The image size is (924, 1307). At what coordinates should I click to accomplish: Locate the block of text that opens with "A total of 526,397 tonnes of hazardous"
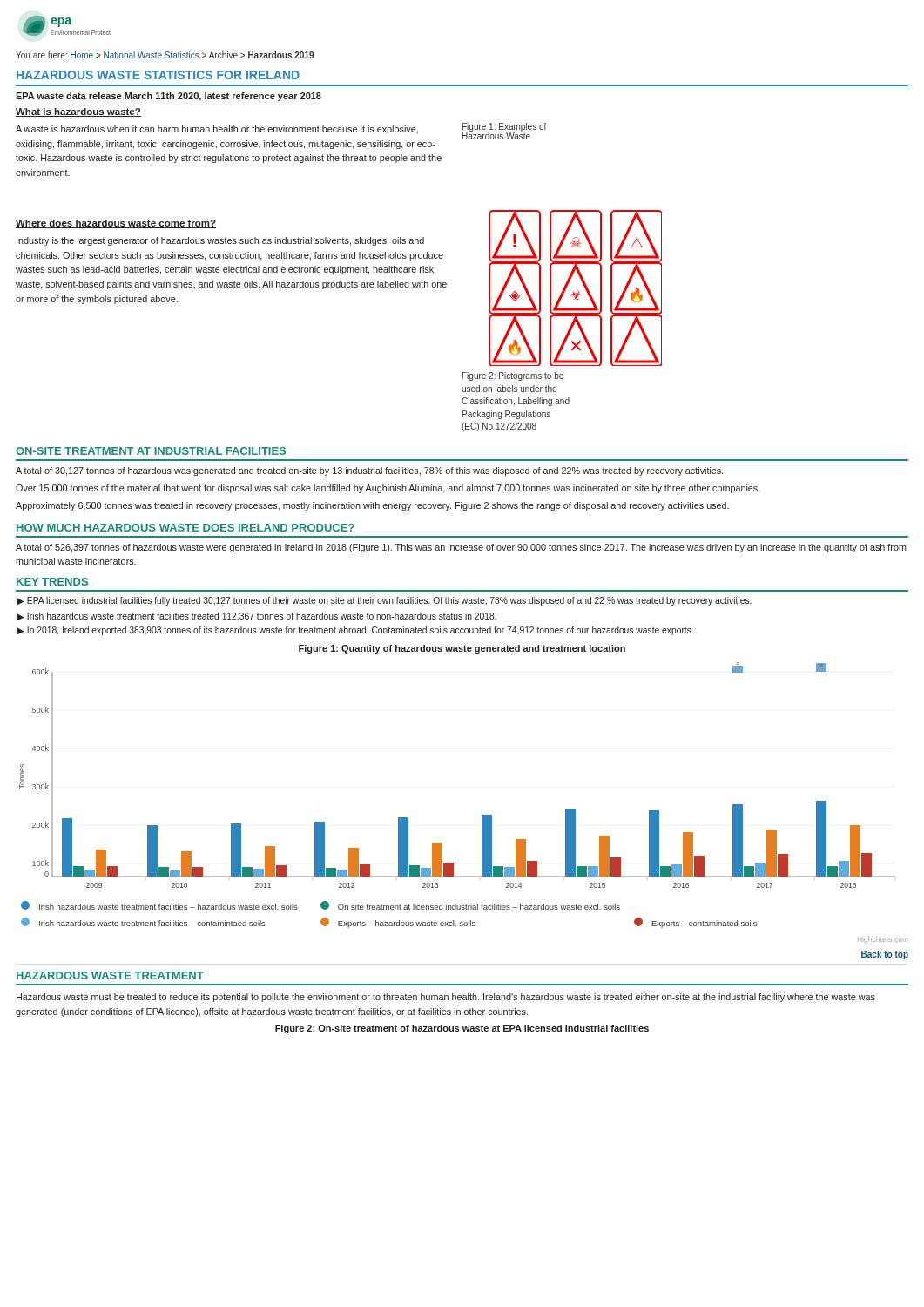click(x=461, y=554)
